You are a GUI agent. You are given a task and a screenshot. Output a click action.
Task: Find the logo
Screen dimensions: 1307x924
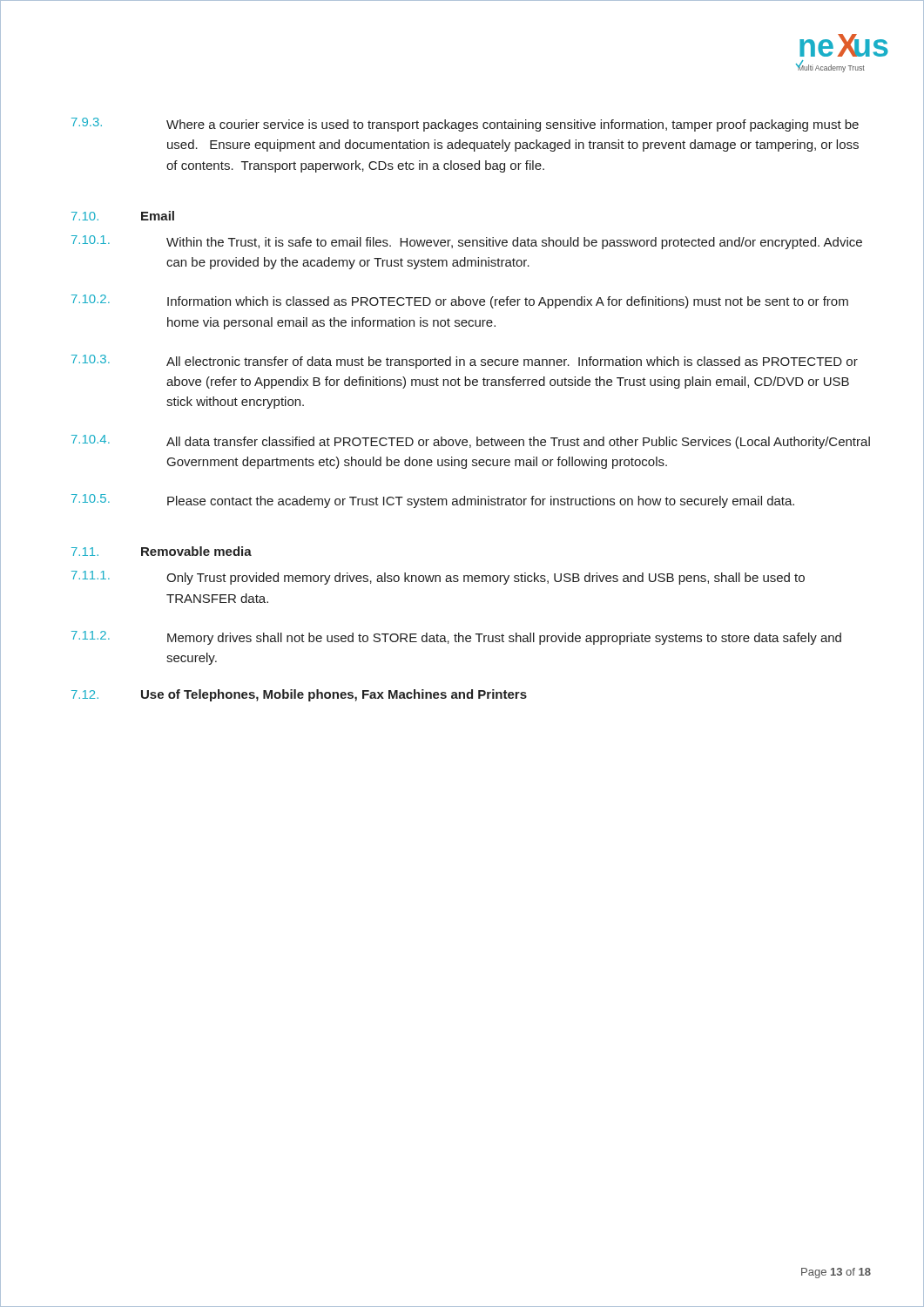click(842, 54)
